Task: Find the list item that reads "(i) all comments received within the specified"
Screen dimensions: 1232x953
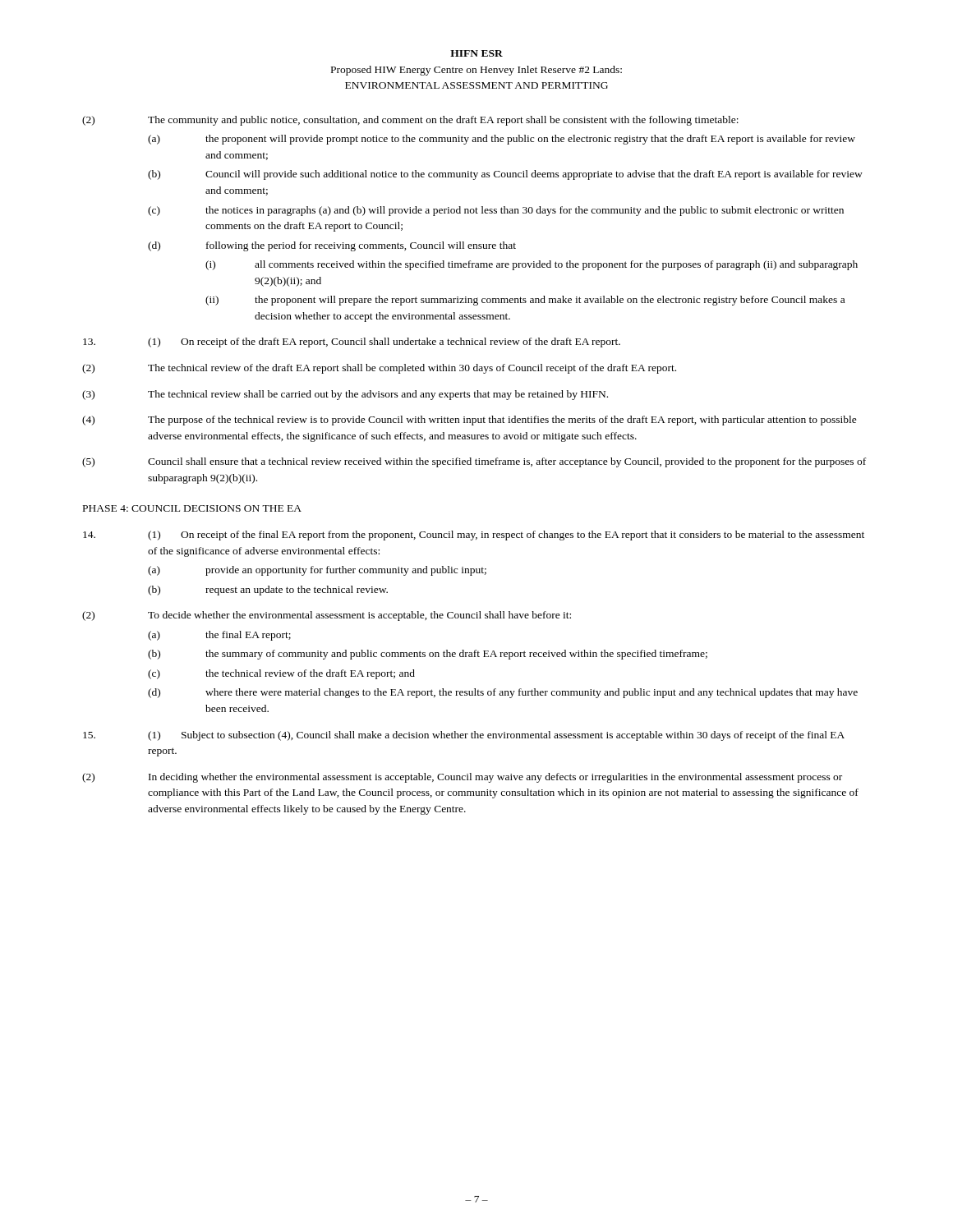Action: [538, 272]
